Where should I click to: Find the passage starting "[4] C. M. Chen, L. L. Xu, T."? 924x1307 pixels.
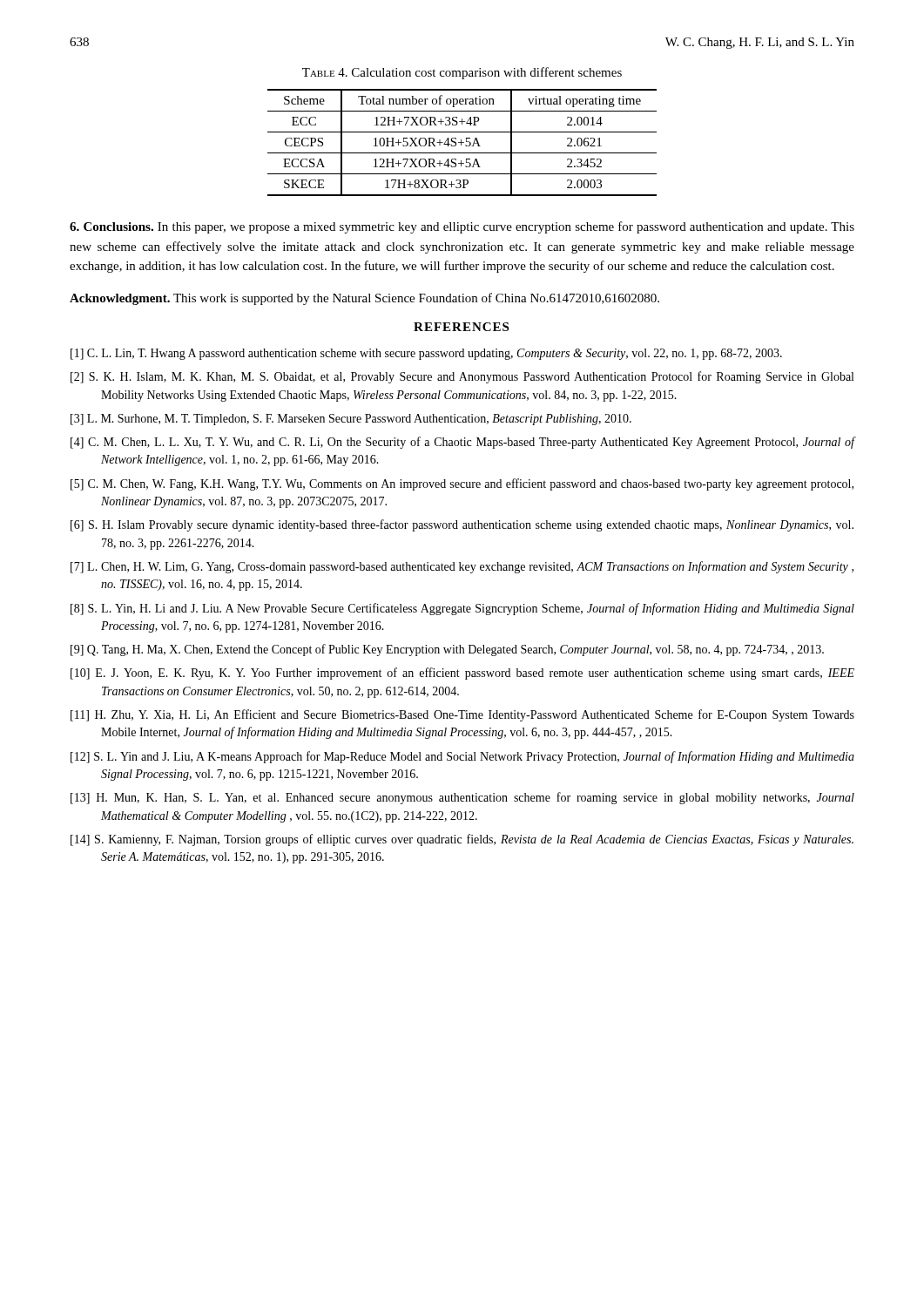click(462, 451)
